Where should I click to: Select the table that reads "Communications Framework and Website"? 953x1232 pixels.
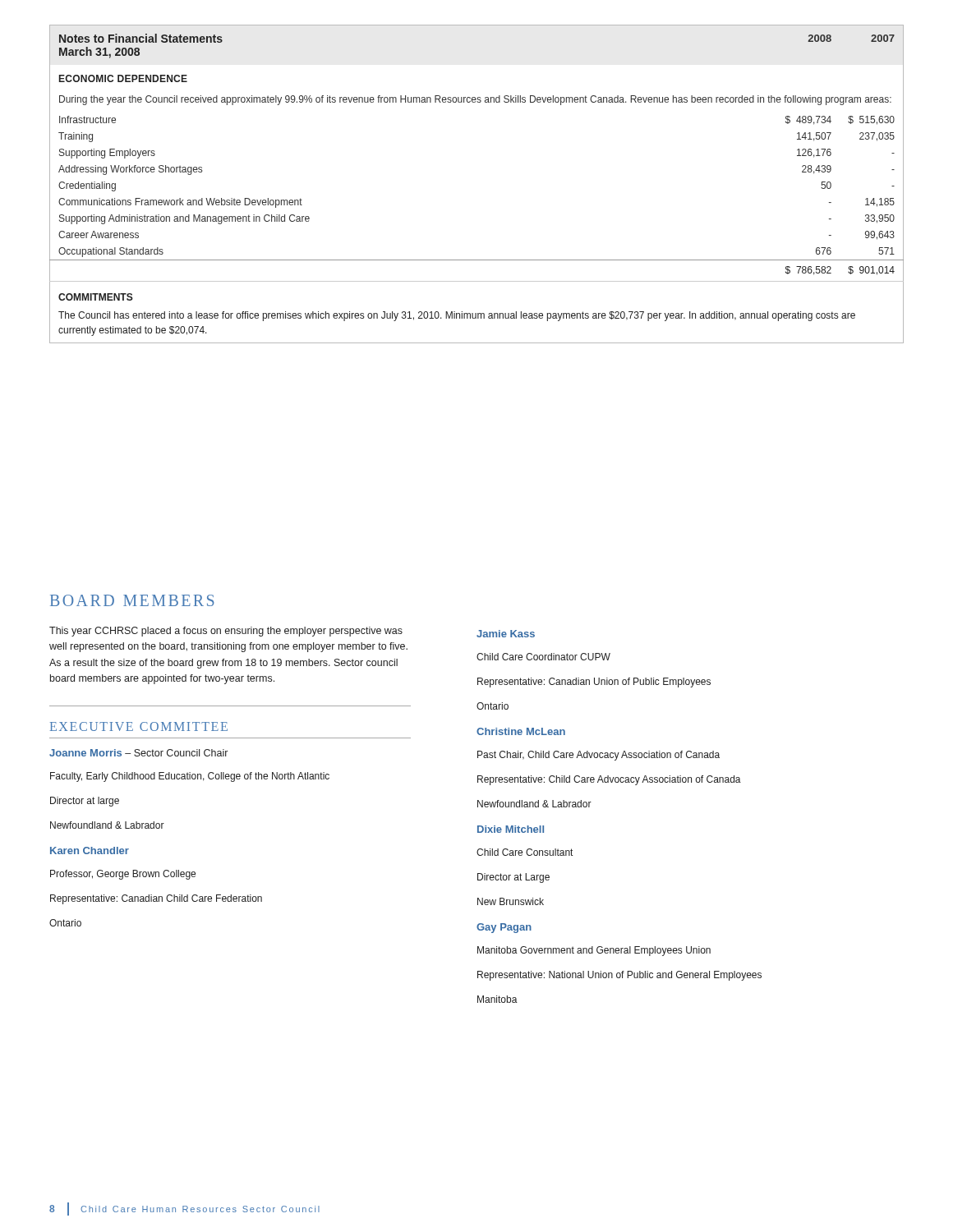pos(476,184)
